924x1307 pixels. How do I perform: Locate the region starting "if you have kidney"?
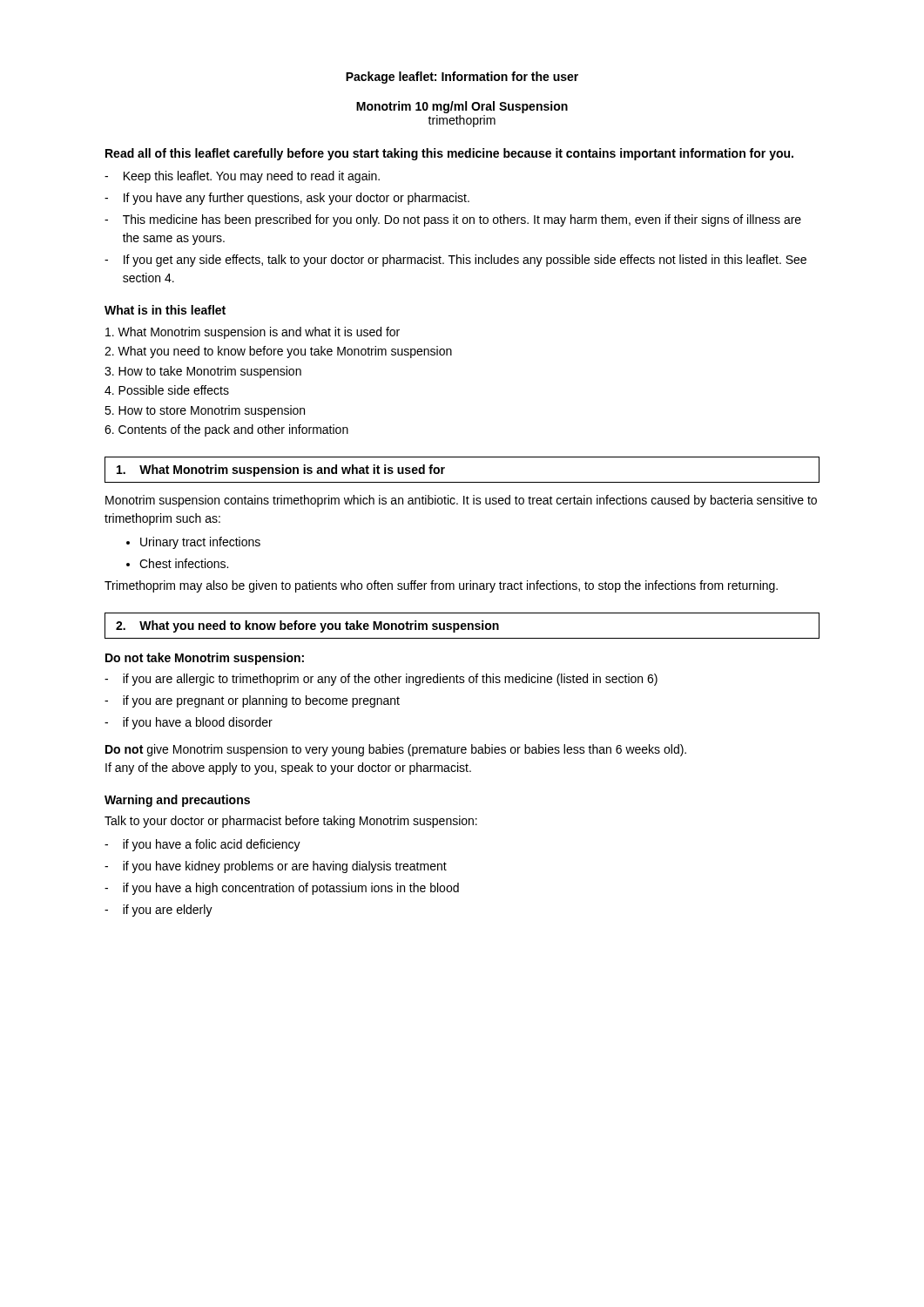click(284, 866)
